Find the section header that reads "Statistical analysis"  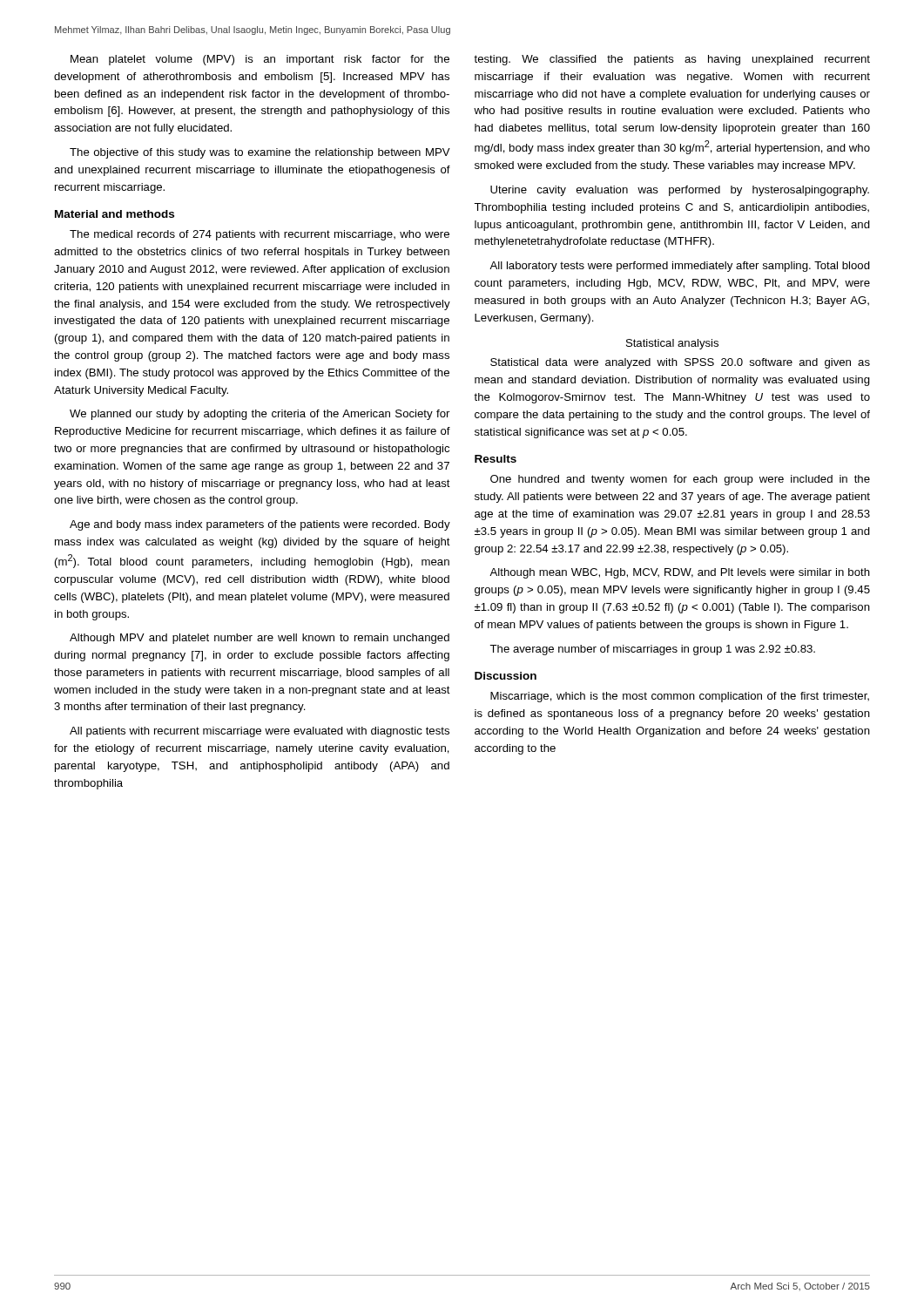click(x=672, y=343)
